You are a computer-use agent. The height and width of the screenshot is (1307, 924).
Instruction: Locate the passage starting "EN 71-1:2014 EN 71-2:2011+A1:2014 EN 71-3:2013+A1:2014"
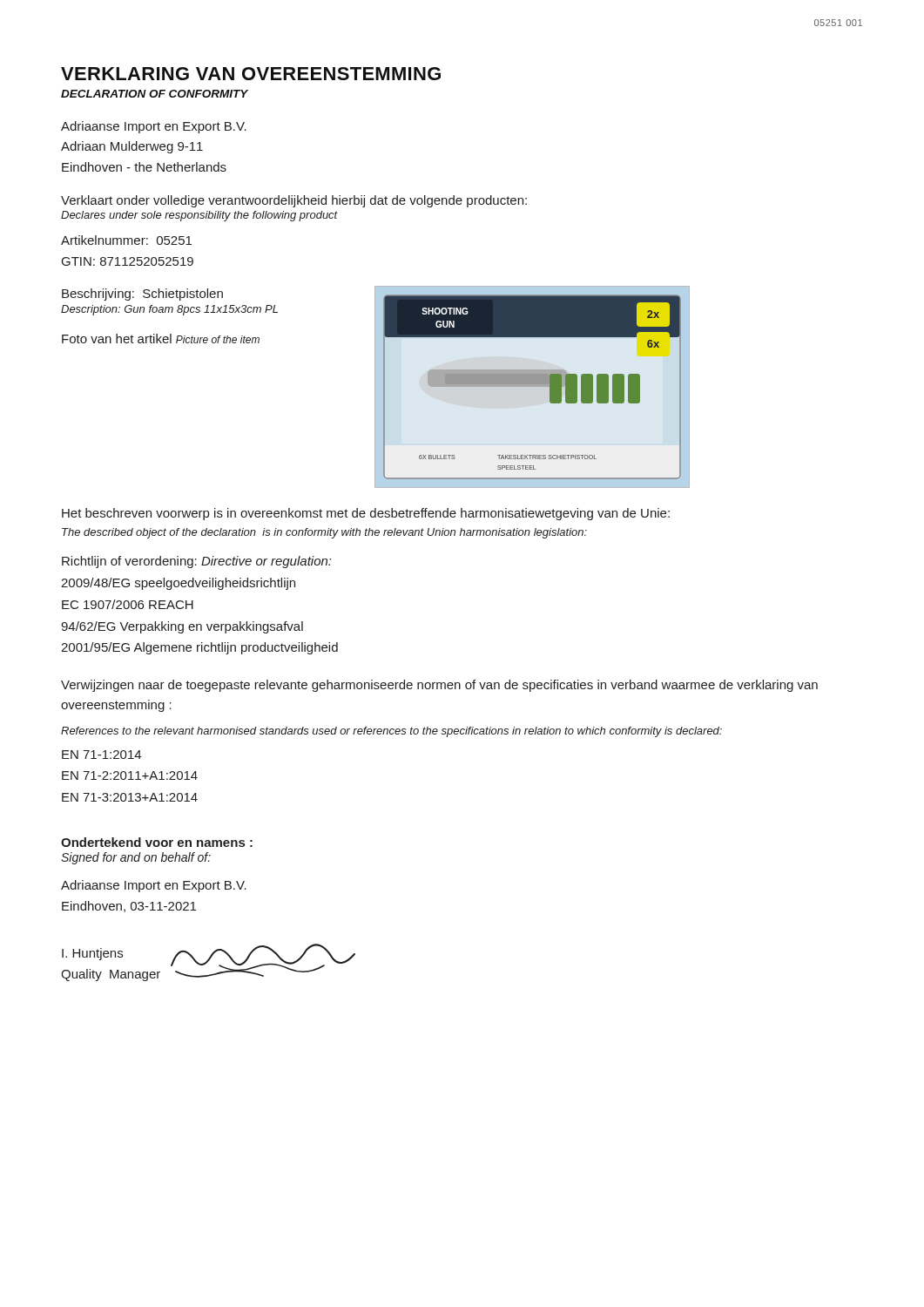click(129, 775)
